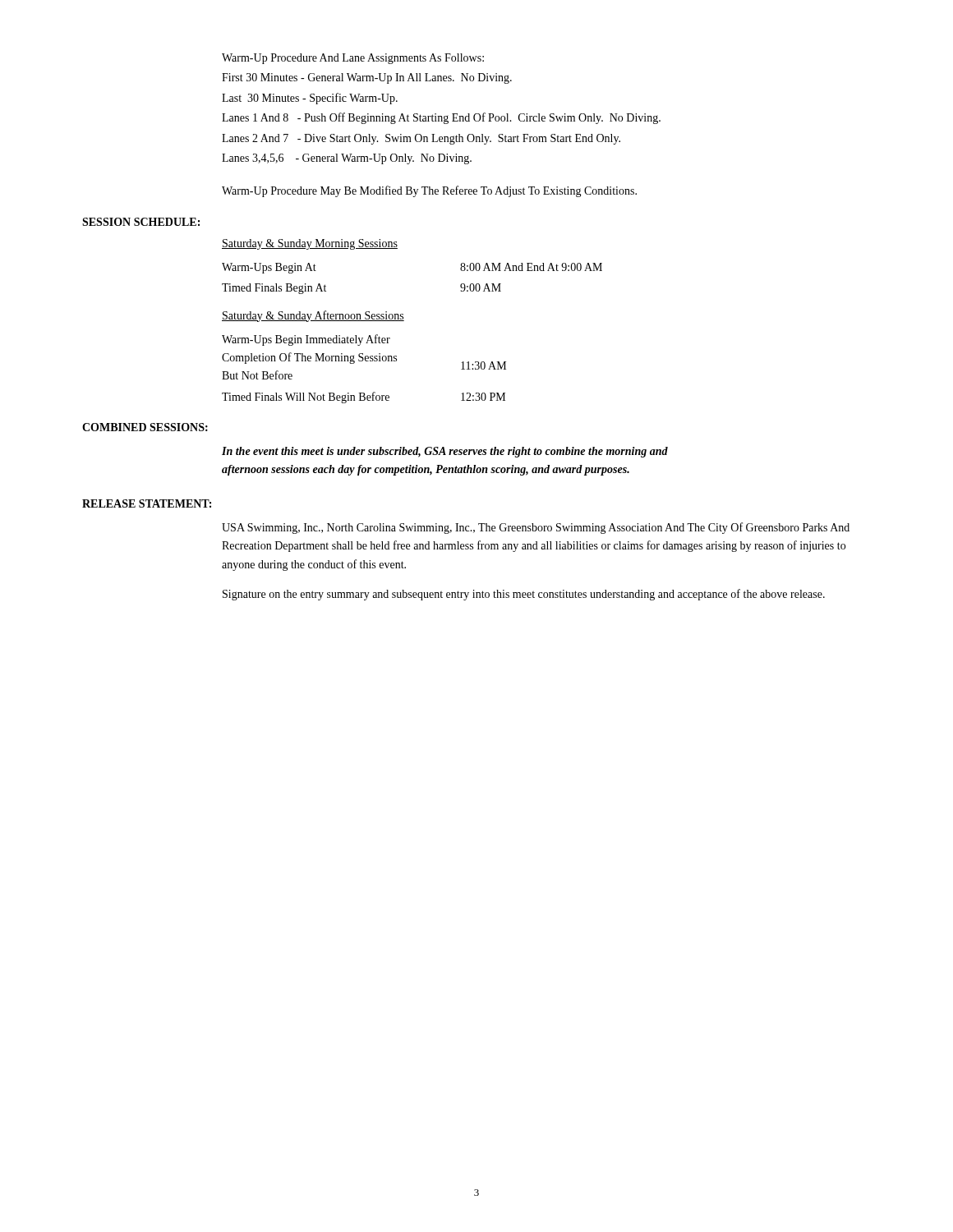Locate the text block that says "Timed Finals Begin"
Screen dimensions: 1232x953
tap(276, 289)
